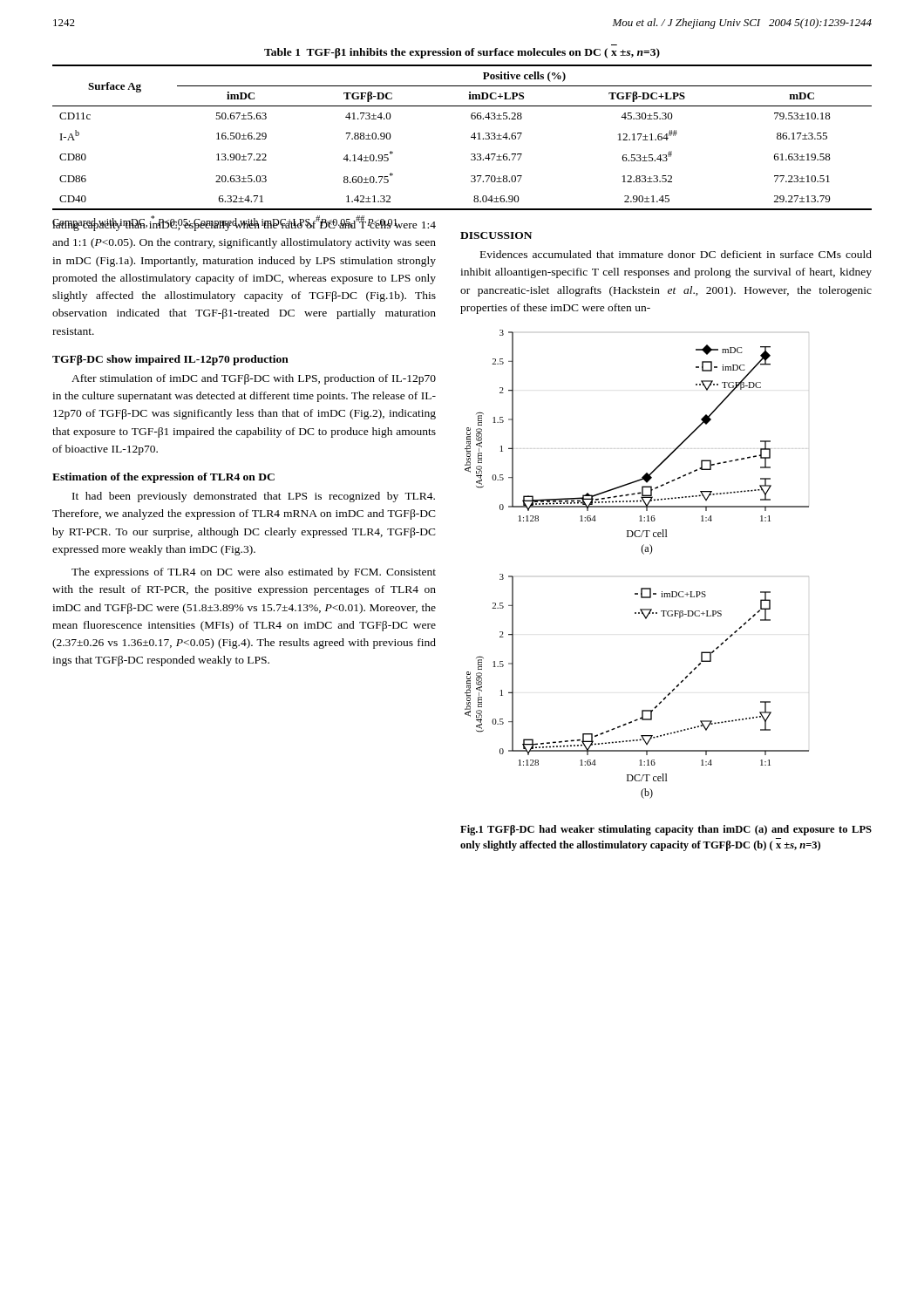Find the footnote containing "Compared with imDC,"

225,221
